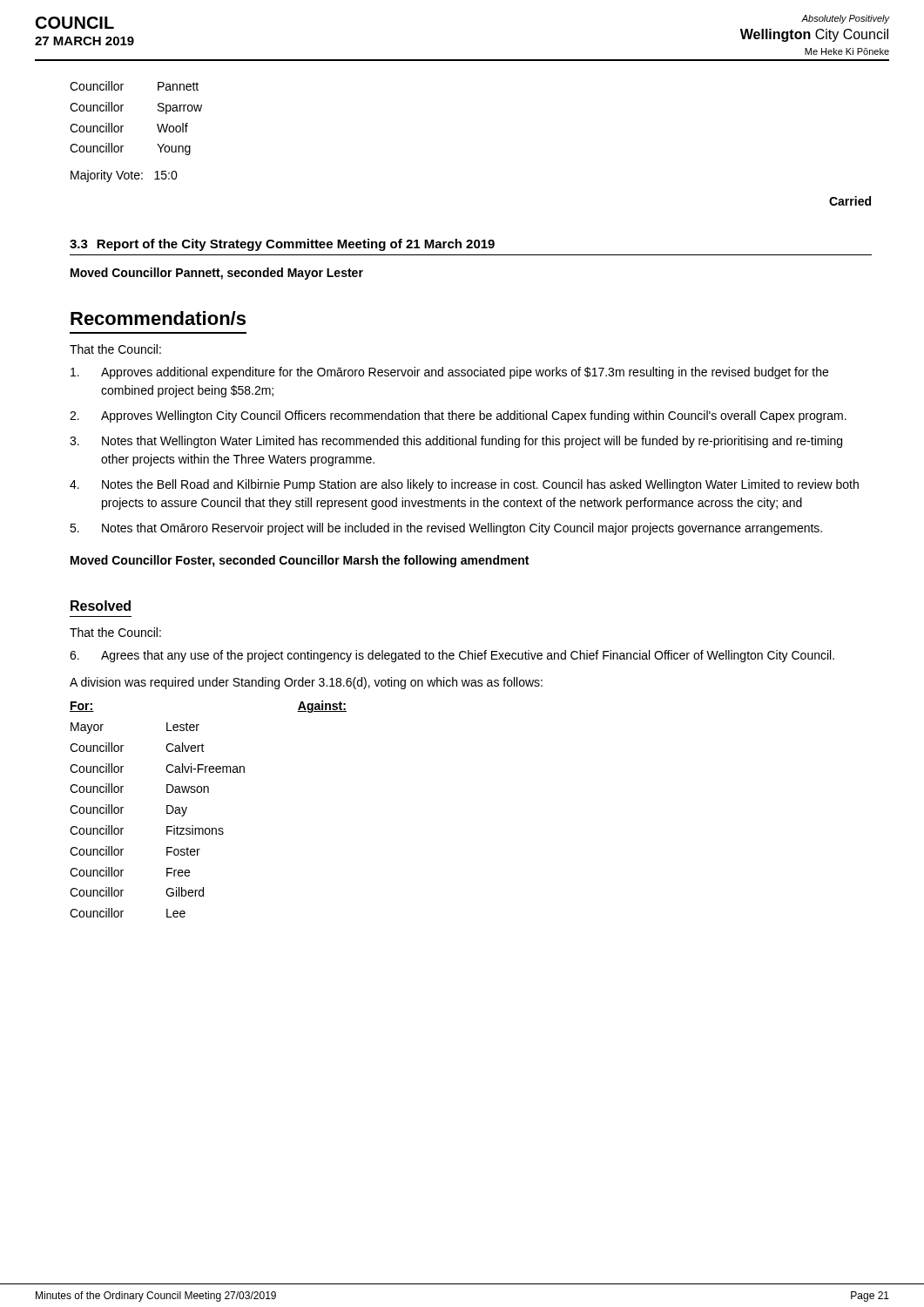The height and width of the screenshot is (1307, 924).
Task: Find the element starting "Moved Councillor Pannett, seconded Mayor Lester"
Action: pos(216,273)
